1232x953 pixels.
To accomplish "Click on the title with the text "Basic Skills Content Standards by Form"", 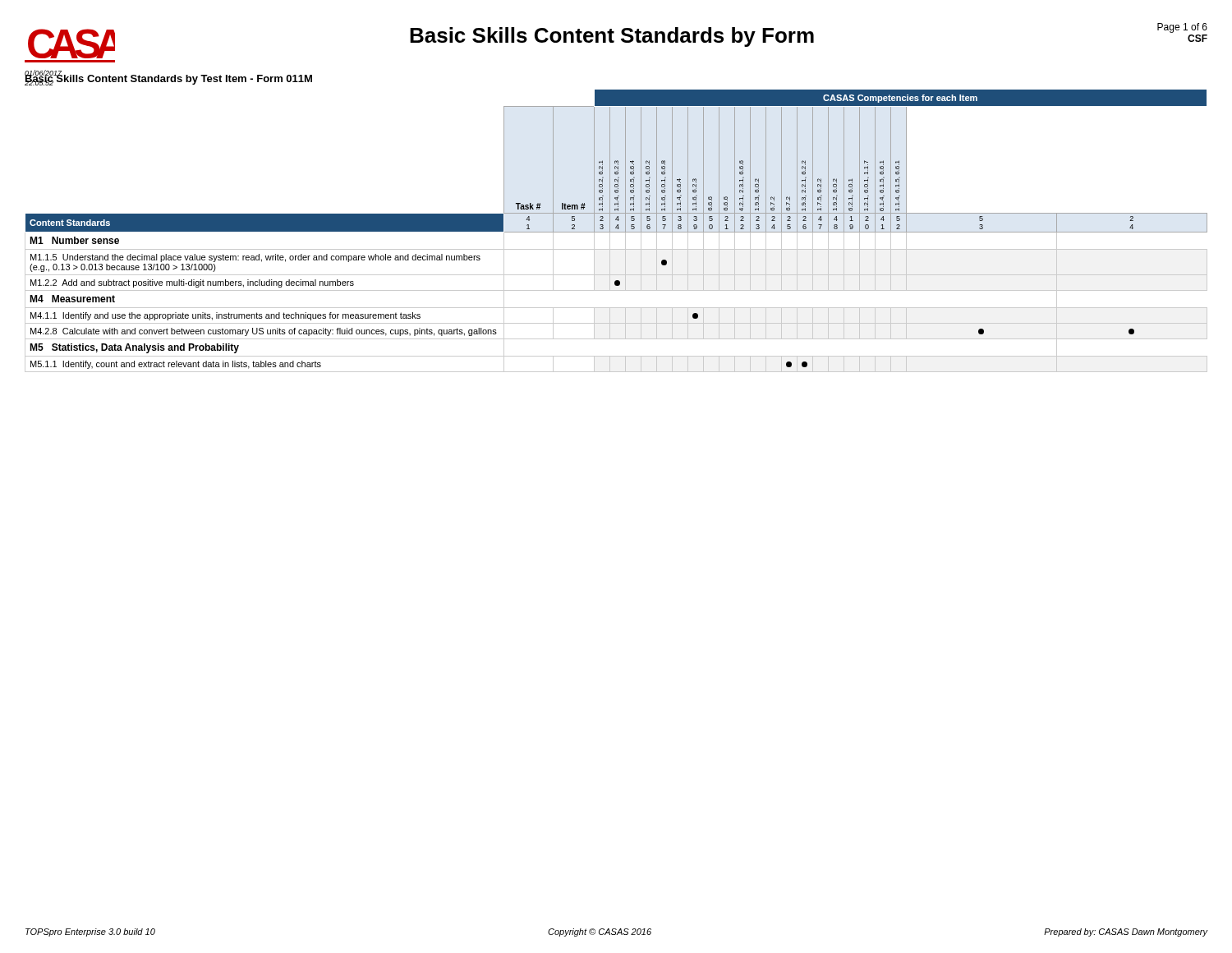I will click(x=612, y=36).
